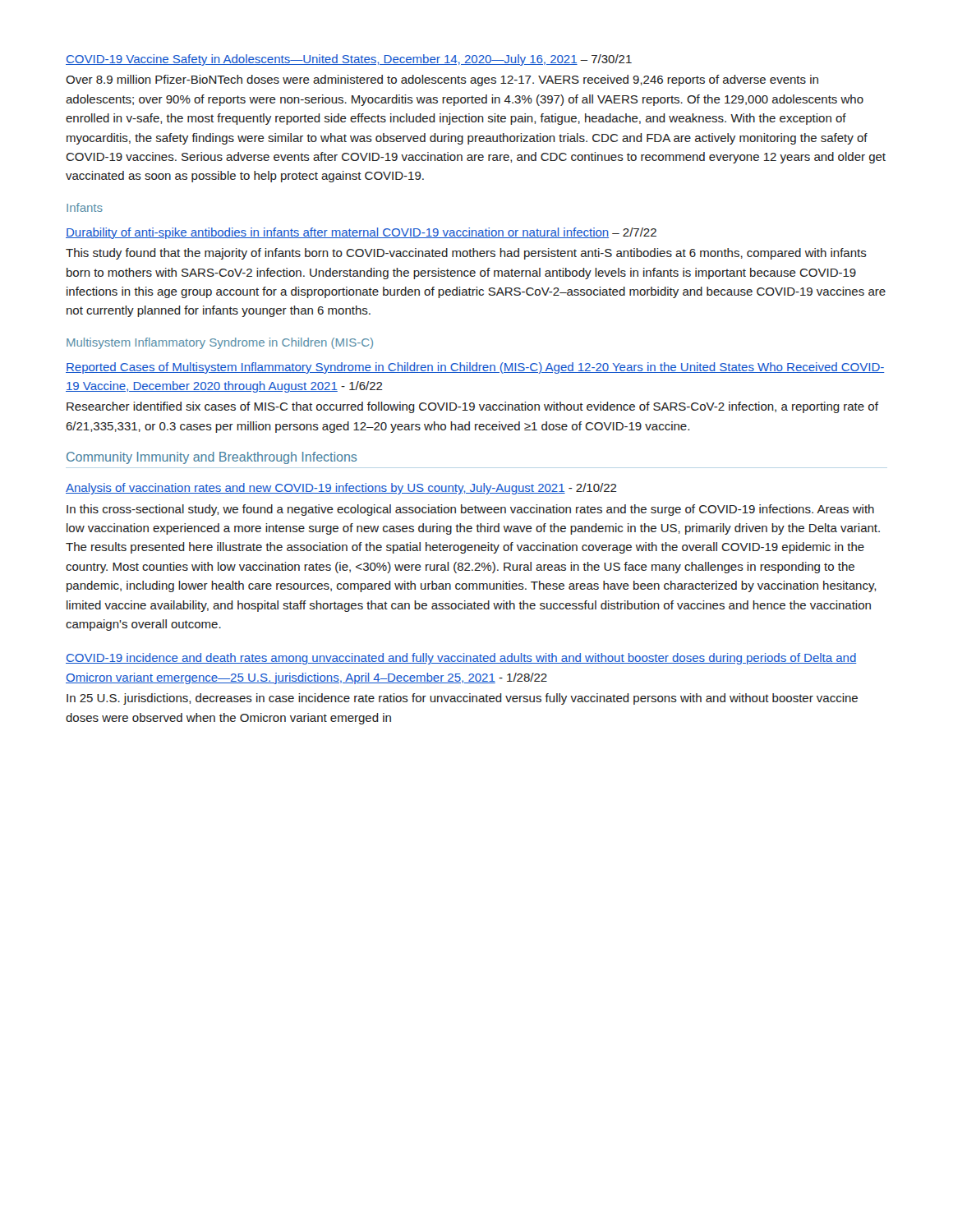Click the passage that begins "COVID-19 Vaccine Safety in Adolescents—United States, December 14,"
Viewport: 953px width, 1232px height.
476,117
